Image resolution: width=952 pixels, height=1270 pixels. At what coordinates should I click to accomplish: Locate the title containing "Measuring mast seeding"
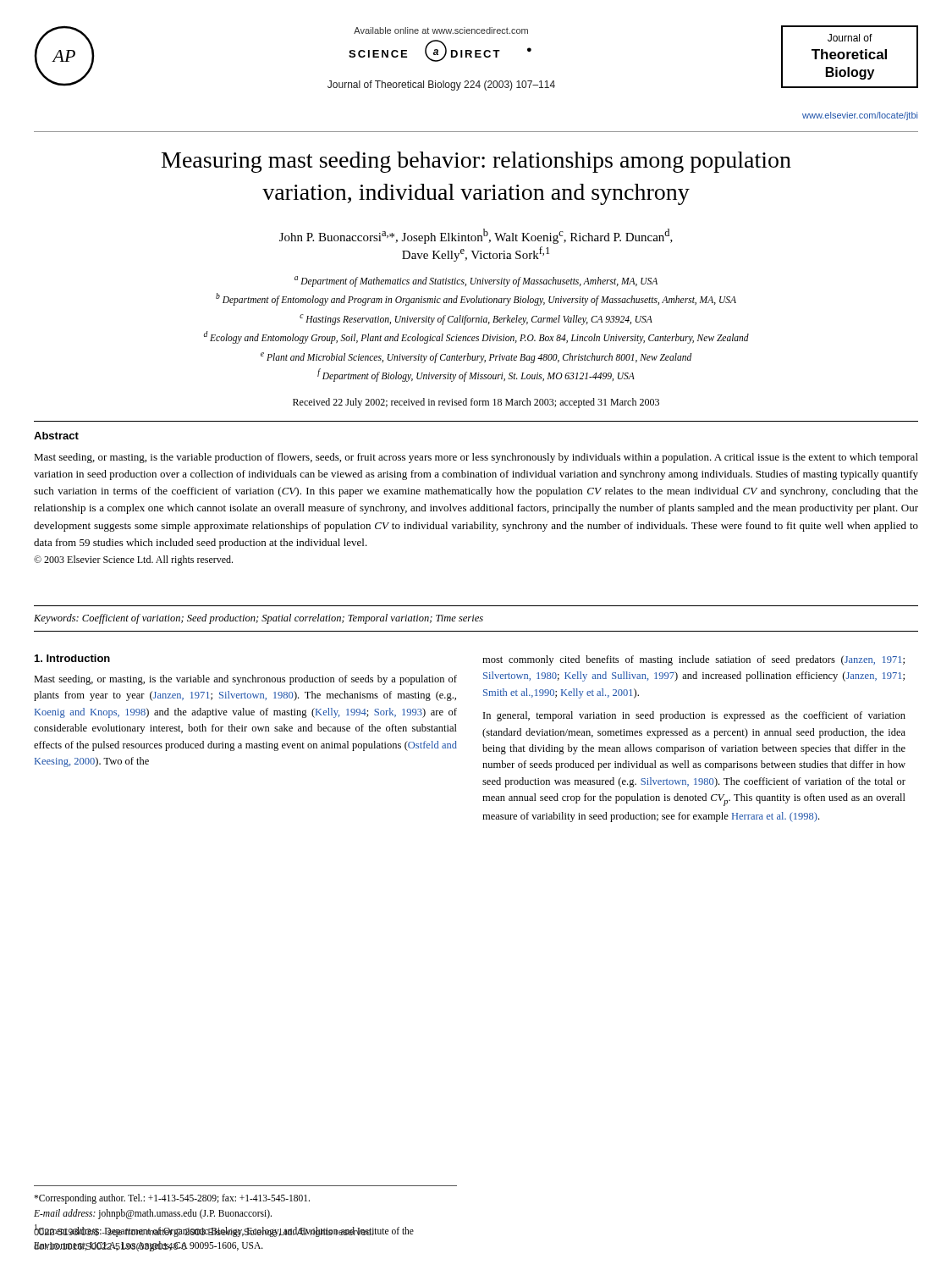(x=476, y=176)
